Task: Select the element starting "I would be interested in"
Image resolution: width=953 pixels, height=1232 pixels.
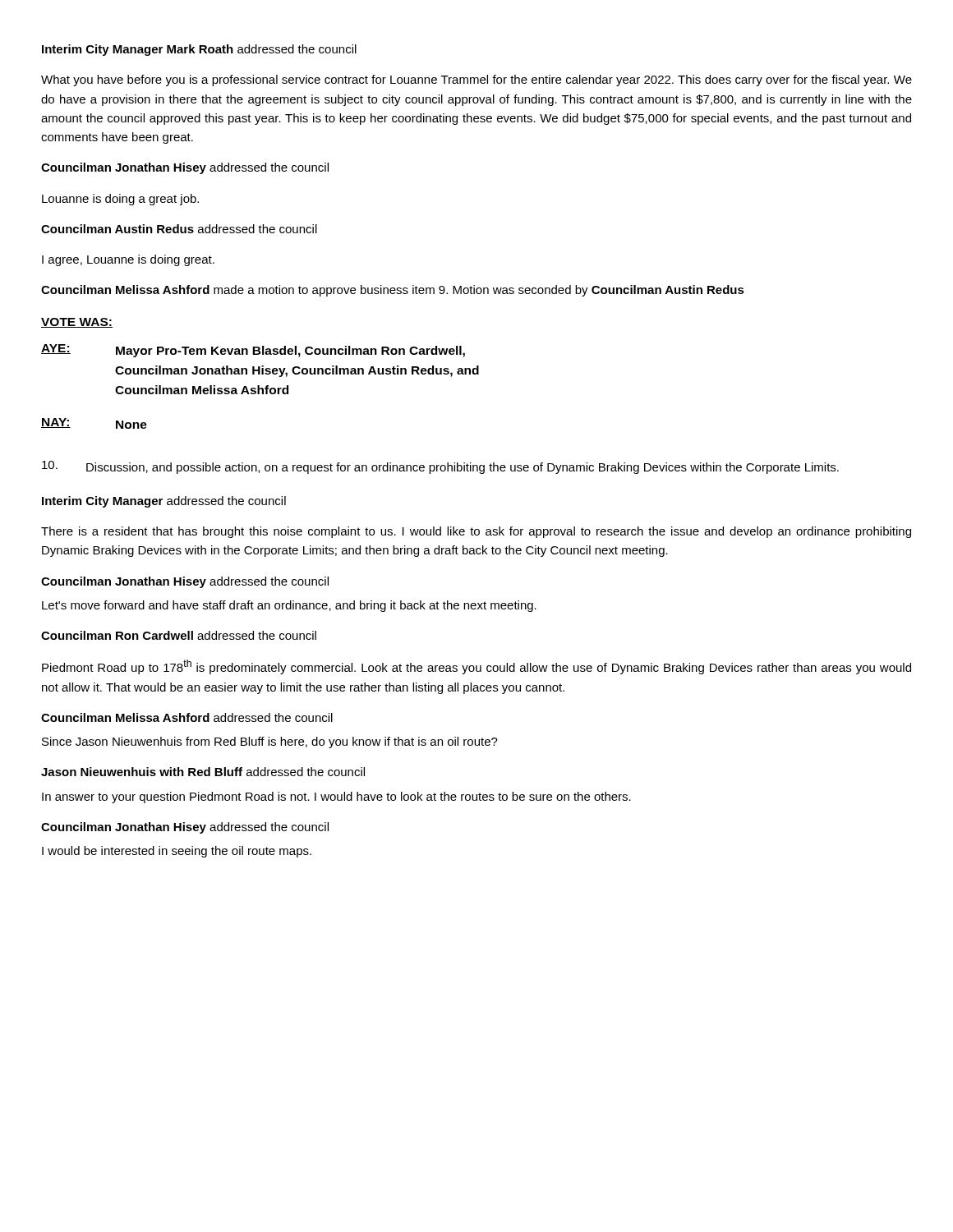Action: point(177,851)
